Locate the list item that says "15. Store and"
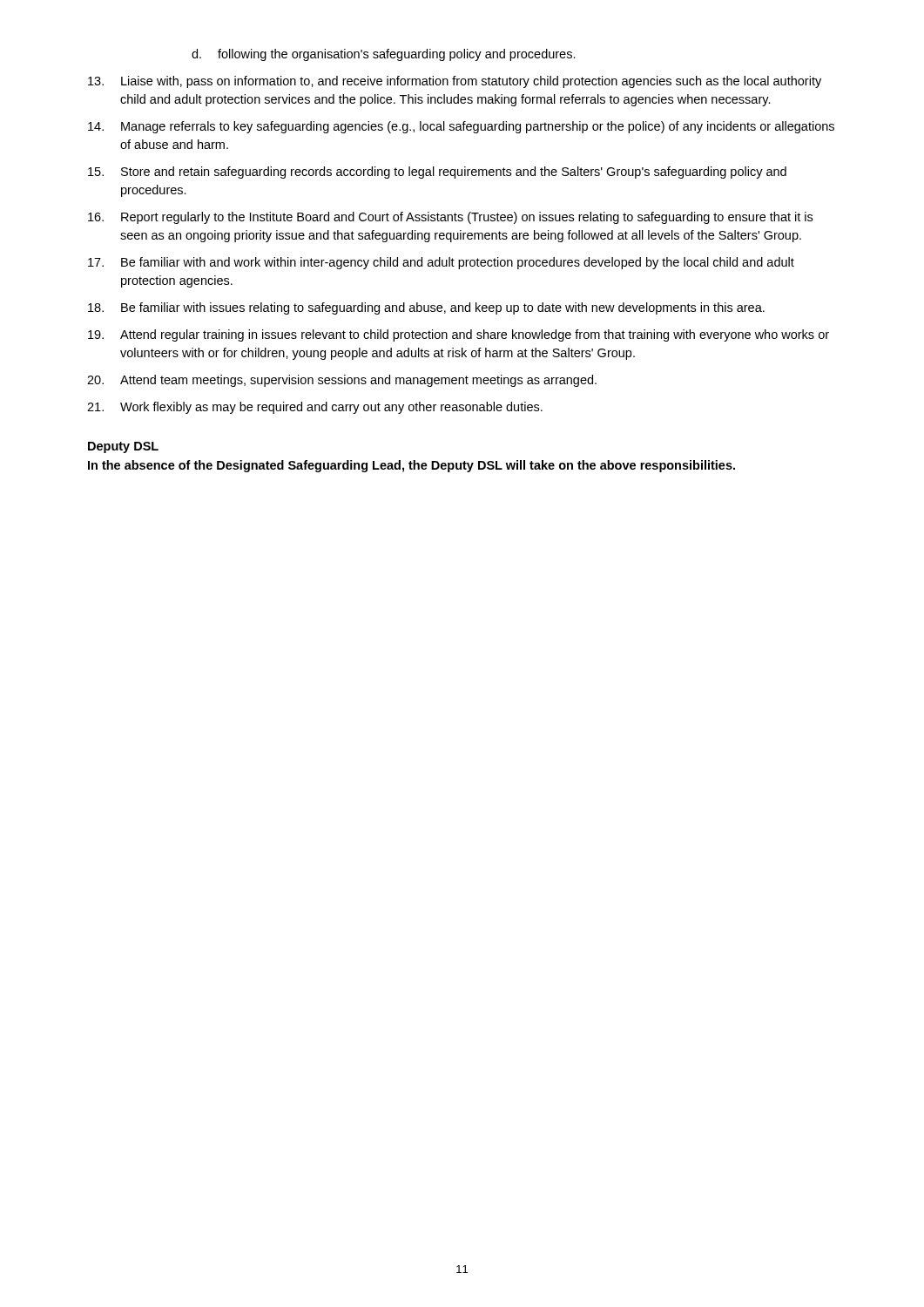The height and width of the screenshot is (1307, 924). (462, 181)
